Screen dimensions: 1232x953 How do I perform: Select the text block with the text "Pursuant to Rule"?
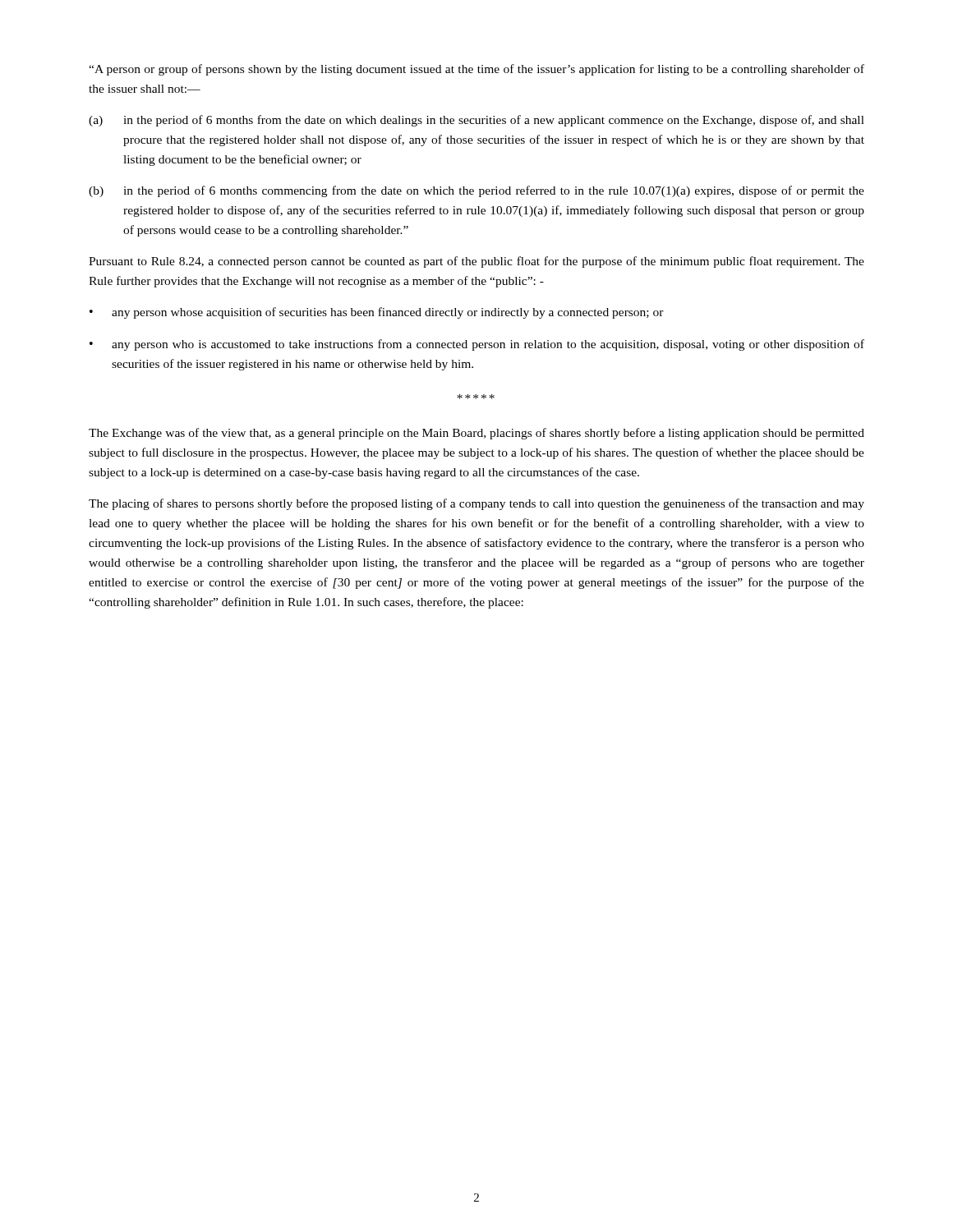476,271
